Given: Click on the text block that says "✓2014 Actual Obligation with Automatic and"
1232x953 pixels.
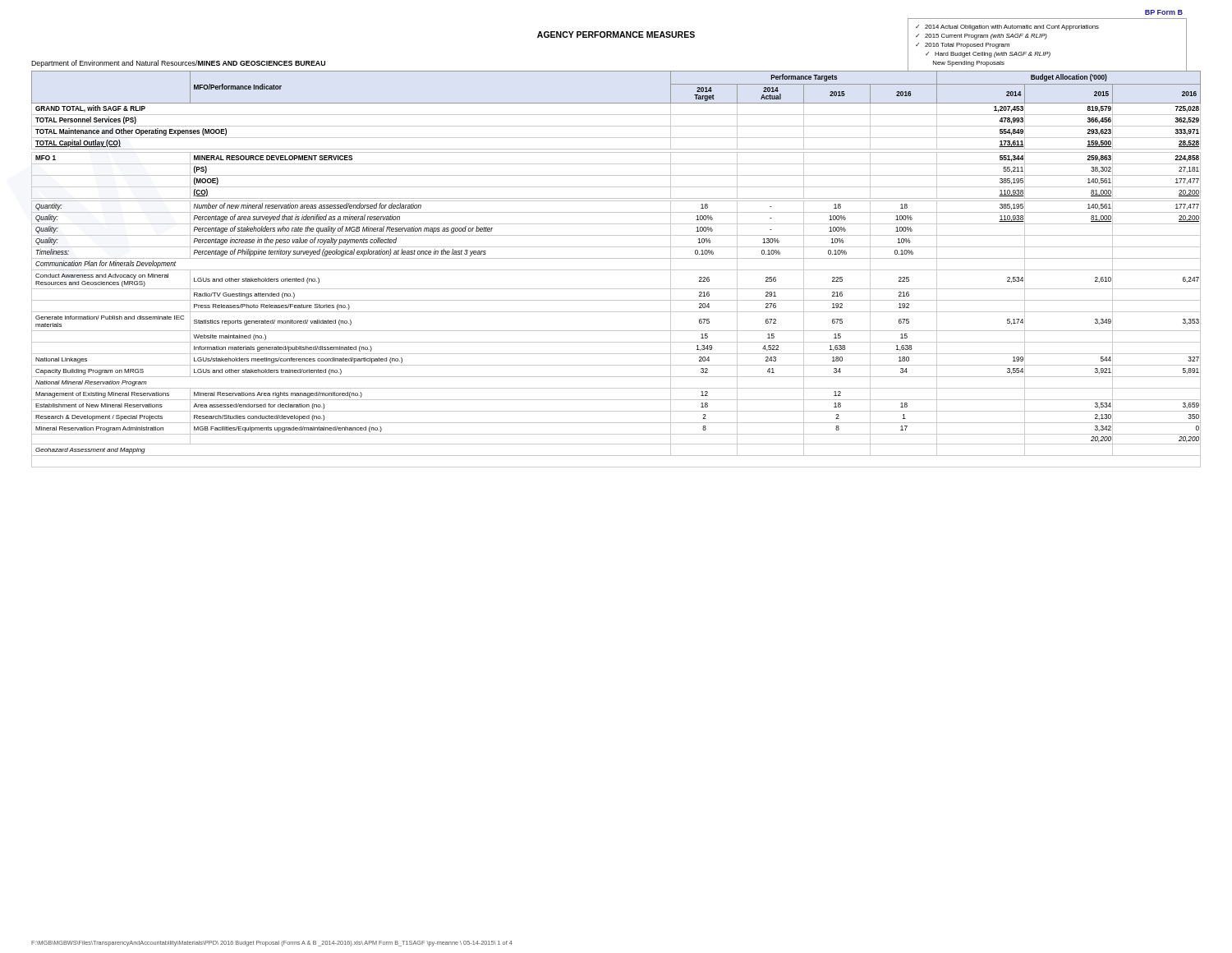Looking at the screenshot, I should pyautogui.click(x=1046, y=45).
